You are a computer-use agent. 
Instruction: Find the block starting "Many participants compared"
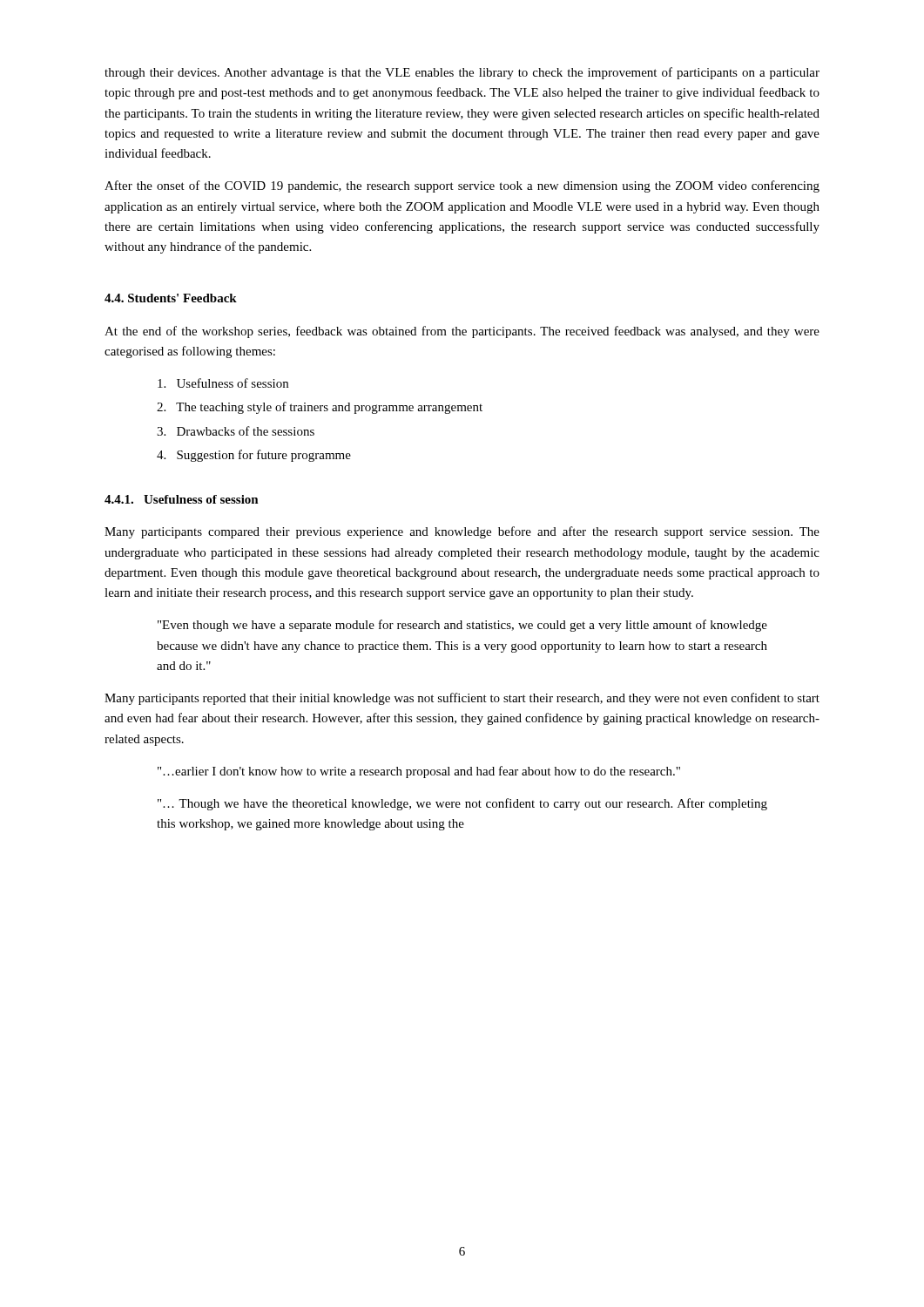click(462, 562)
